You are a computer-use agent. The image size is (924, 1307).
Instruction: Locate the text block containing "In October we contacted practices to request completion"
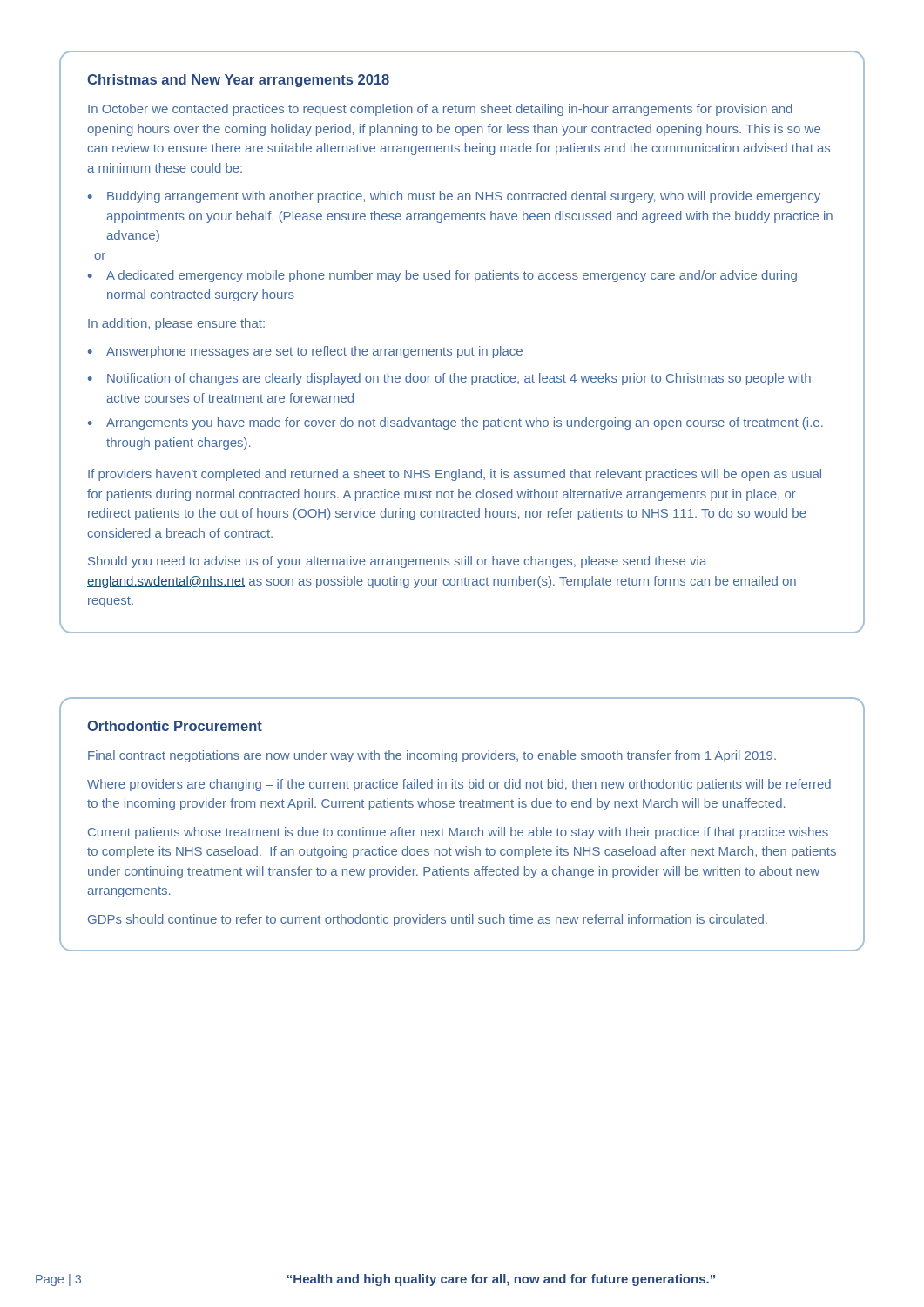(x=459, y=138)
